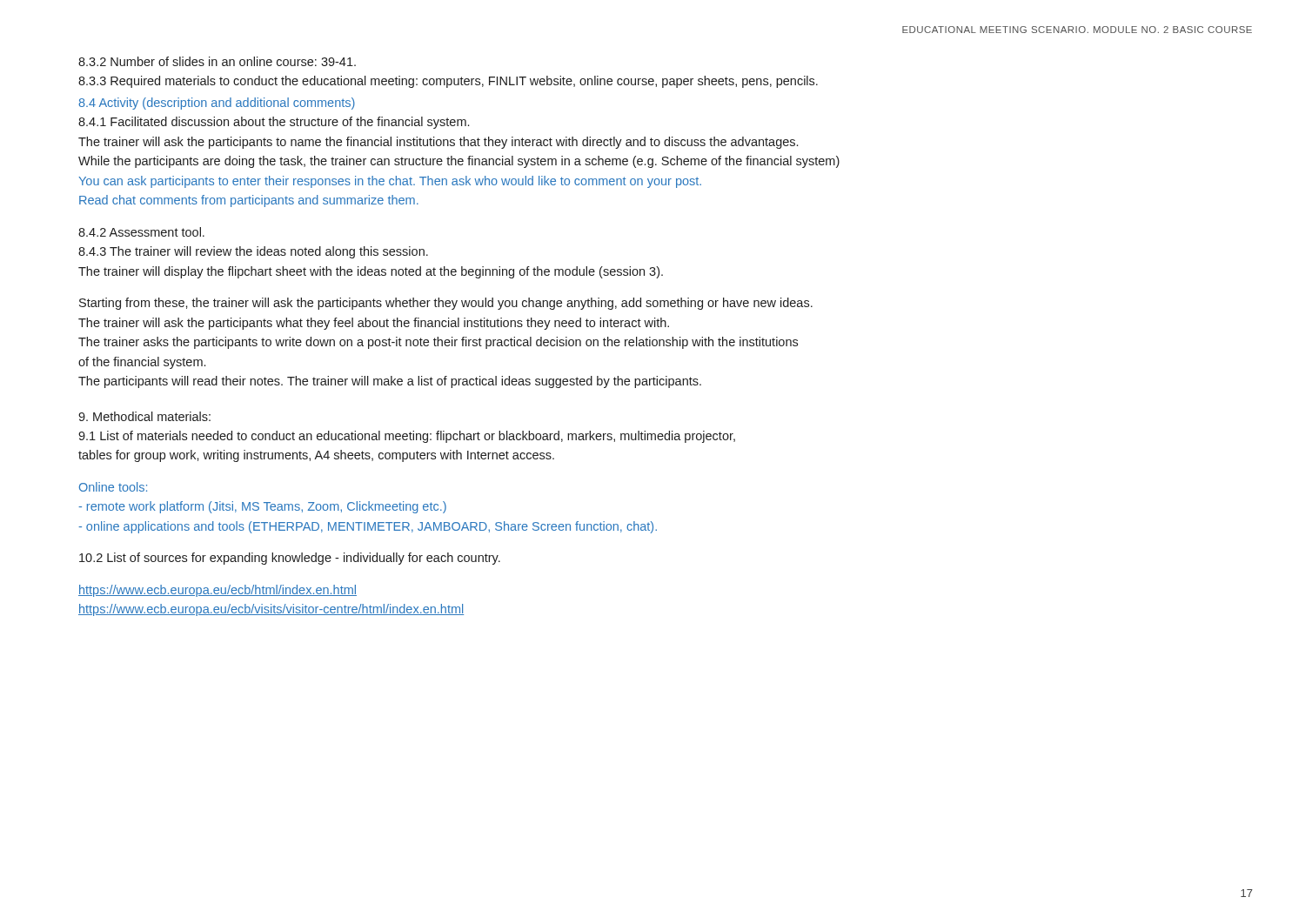1305x924 pixels.
Task: Find the text starting "4.1 Facilitated discussion about the"
Action: 274,122
